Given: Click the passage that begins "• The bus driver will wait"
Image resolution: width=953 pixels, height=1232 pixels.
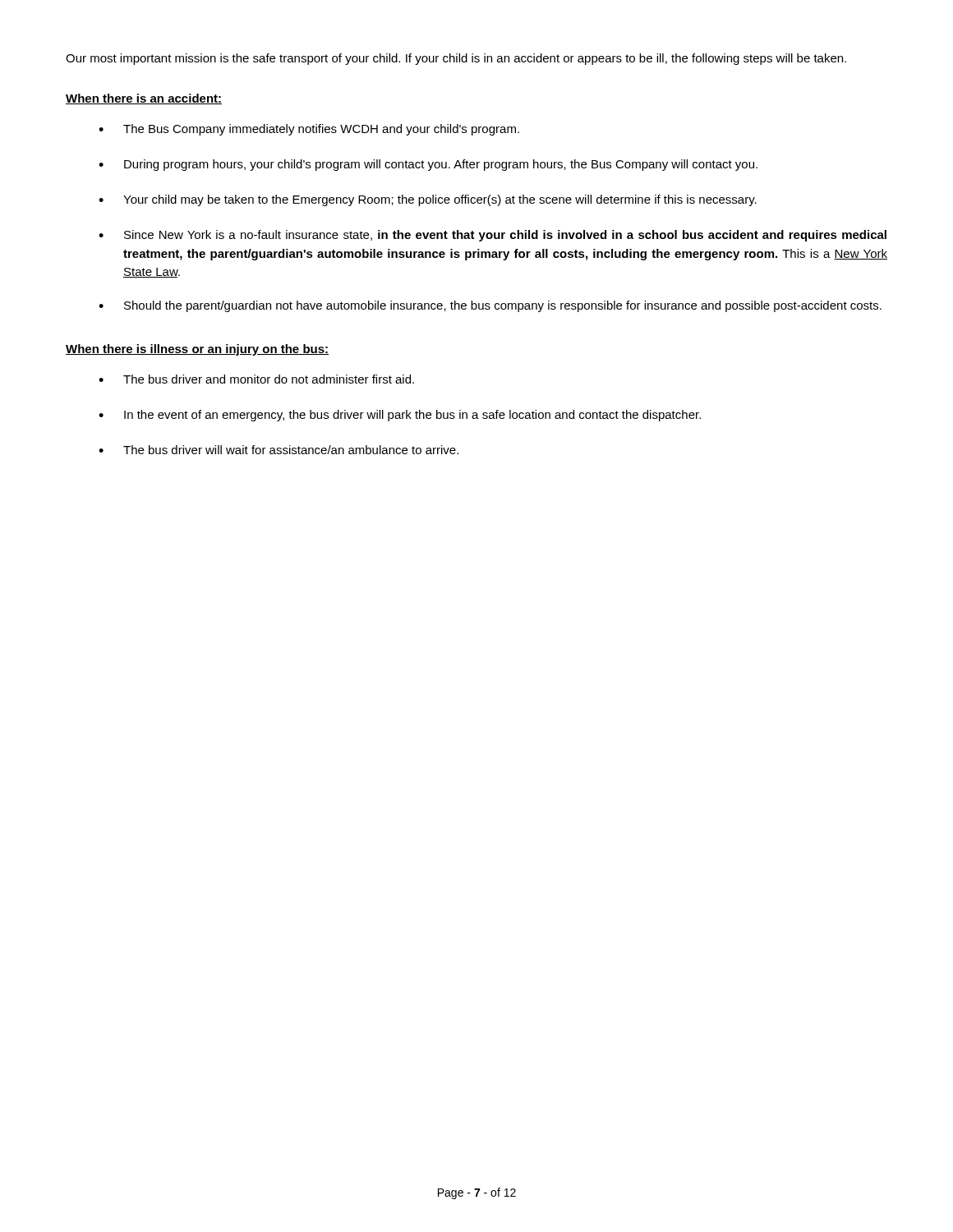Looking at the screenshot, I should 279,450.
